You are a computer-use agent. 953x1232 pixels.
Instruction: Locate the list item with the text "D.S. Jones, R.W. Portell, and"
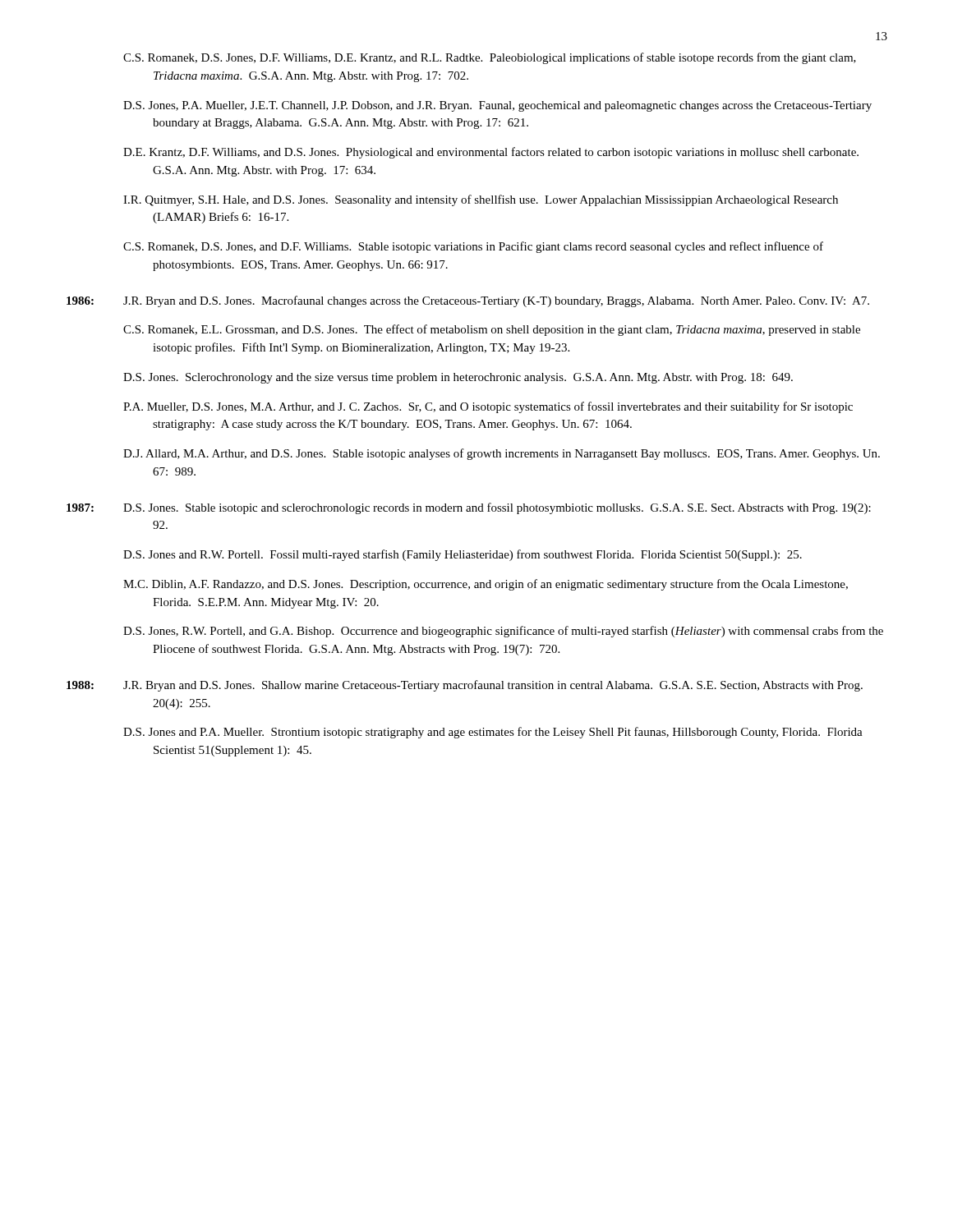[x=476, y=641]
